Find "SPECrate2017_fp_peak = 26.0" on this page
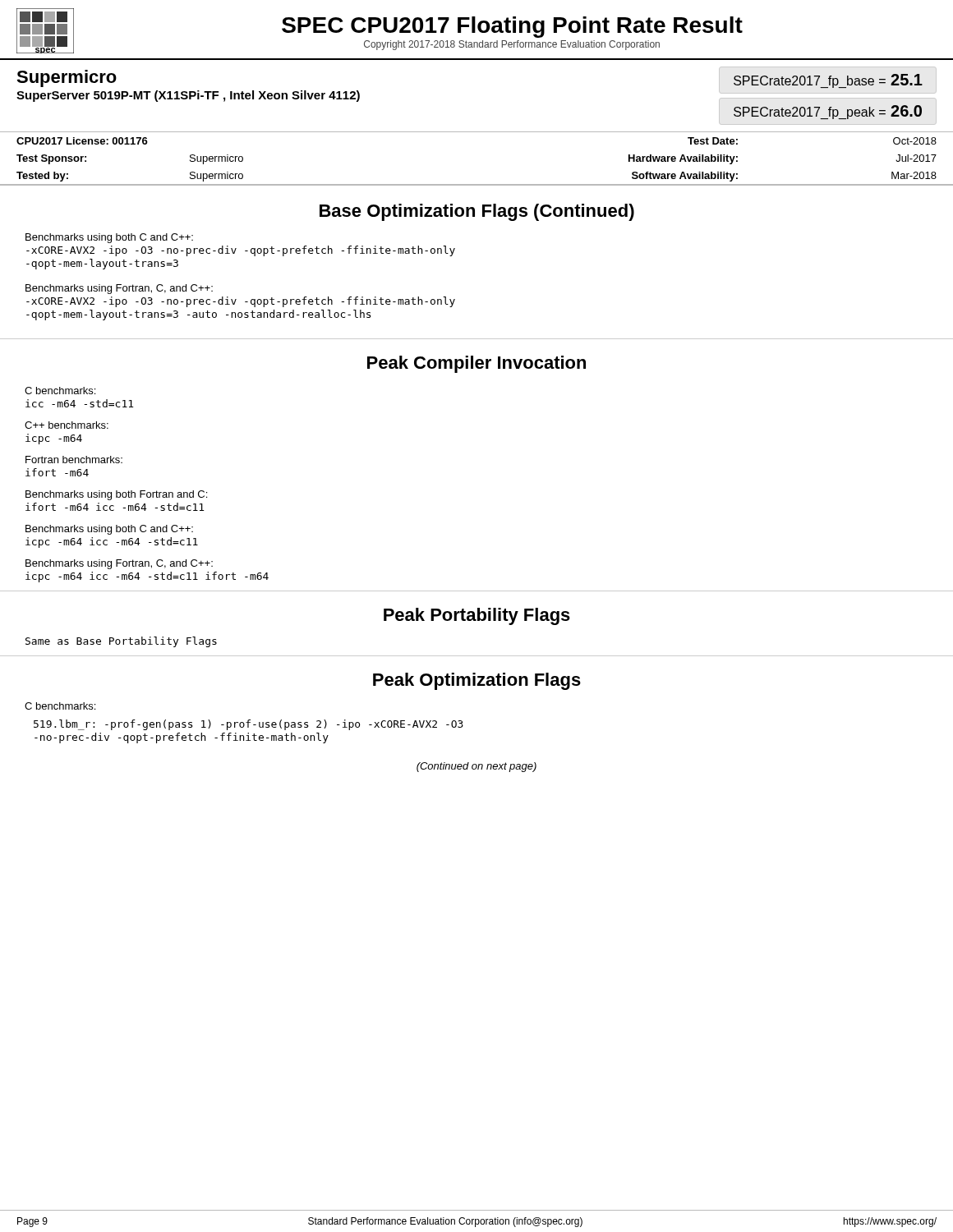Screen dimensions: 1232x953 [828, 111]
